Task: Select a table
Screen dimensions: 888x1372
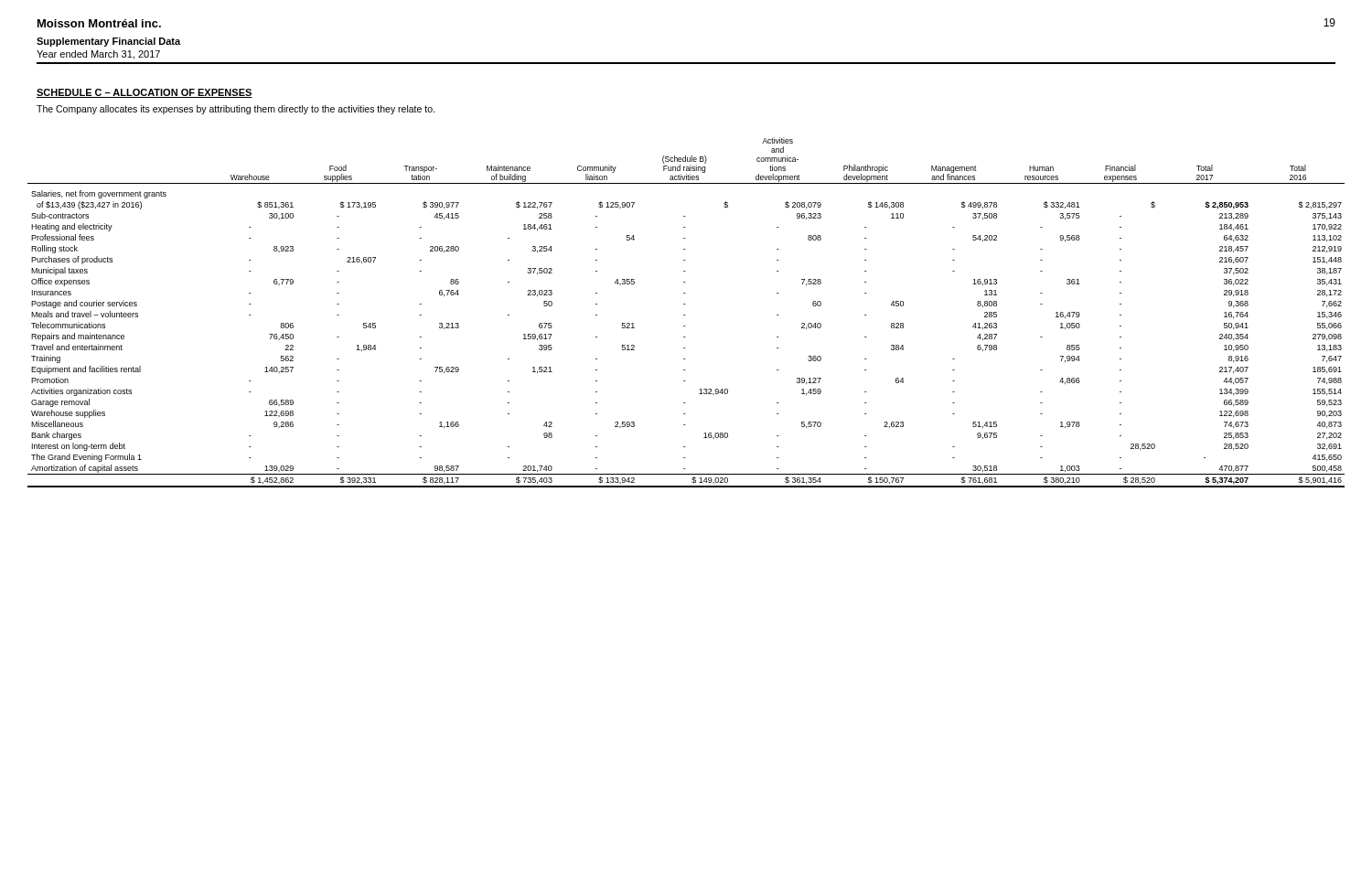Action: click(686, 311)
